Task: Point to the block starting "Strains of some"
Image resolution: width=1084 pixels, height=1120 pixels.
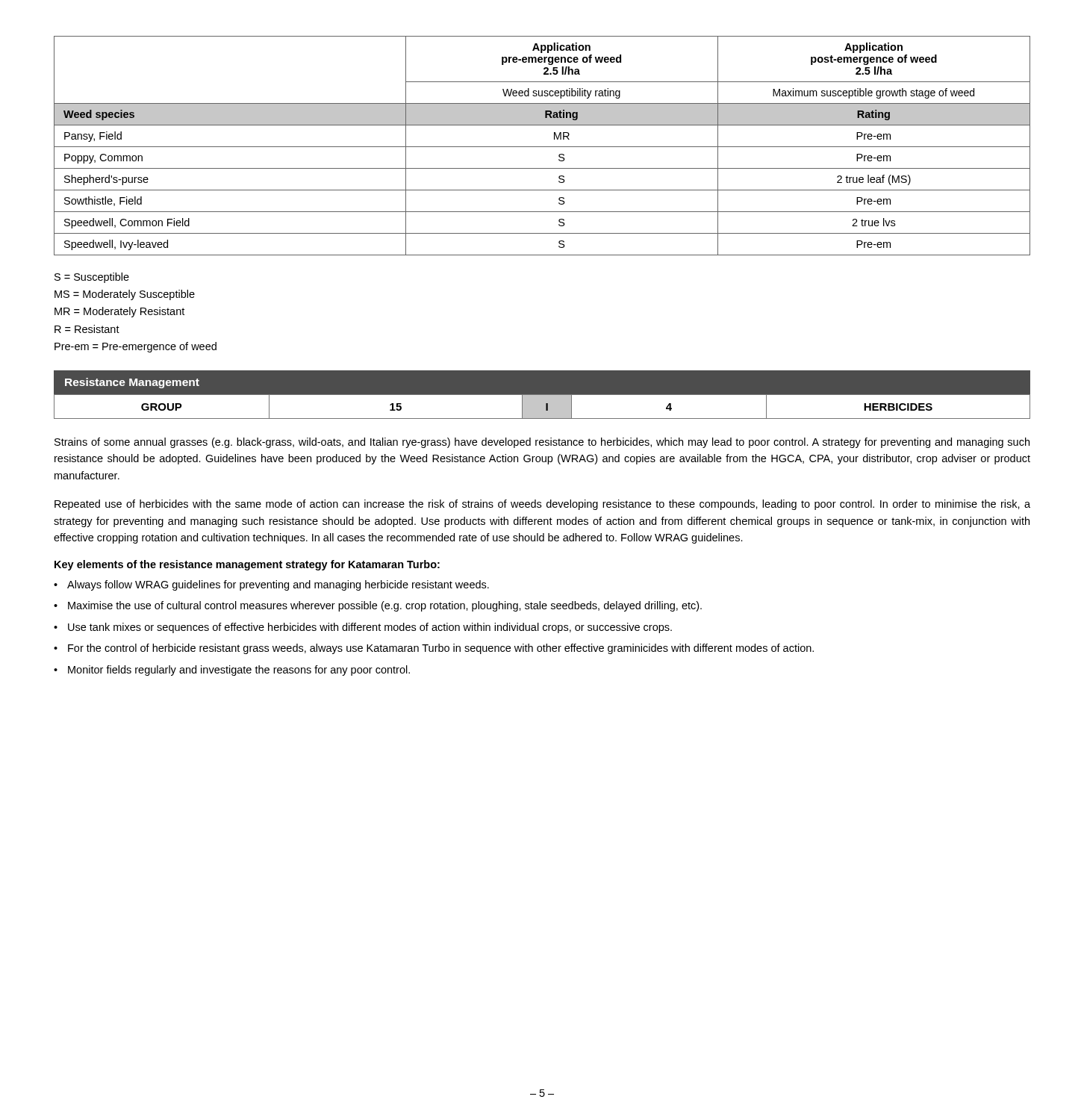Action: pyautogui.click(x=542, y=459)
